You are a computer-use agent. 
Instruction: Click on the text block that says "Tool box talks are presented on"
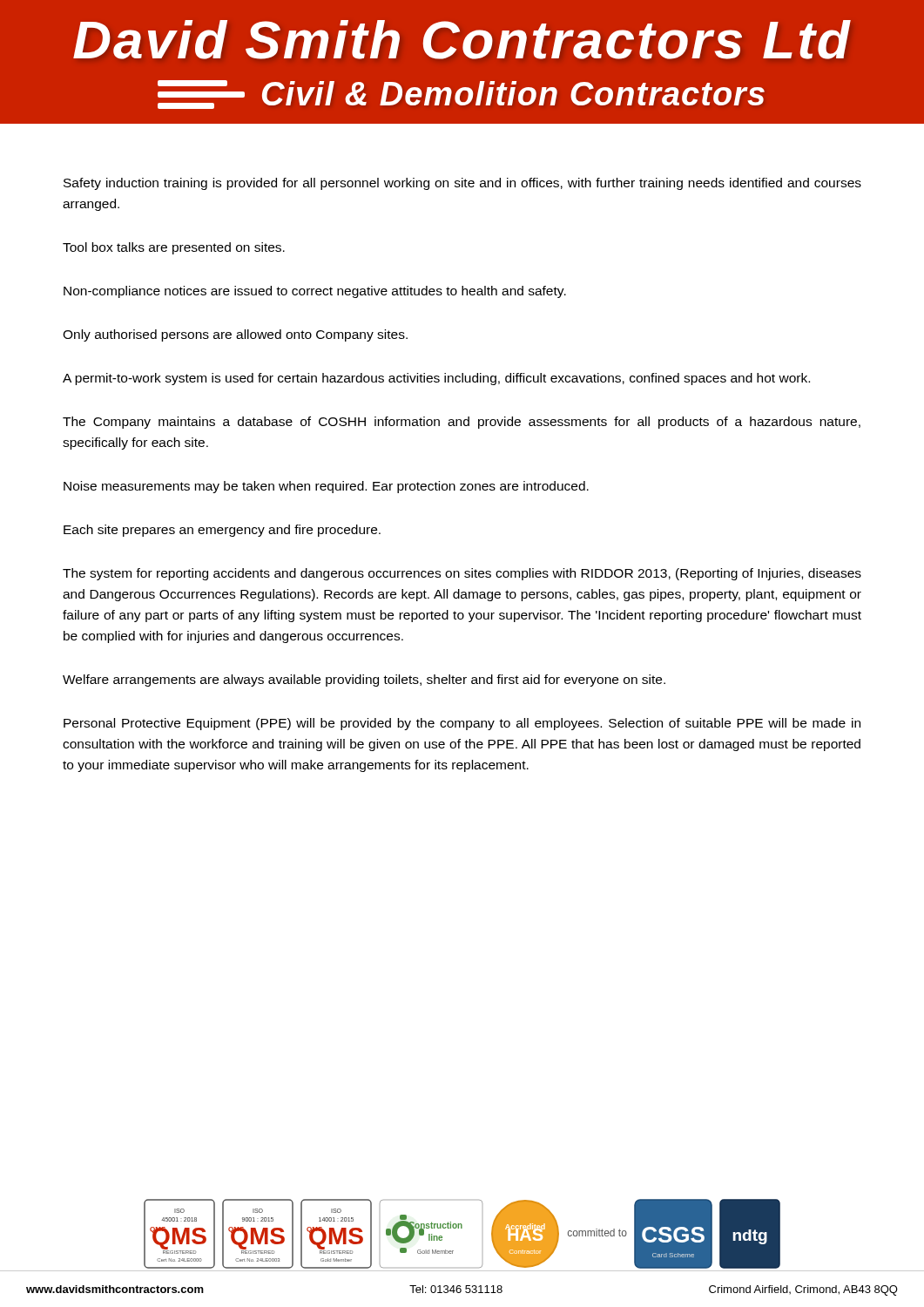coord(174,247)
